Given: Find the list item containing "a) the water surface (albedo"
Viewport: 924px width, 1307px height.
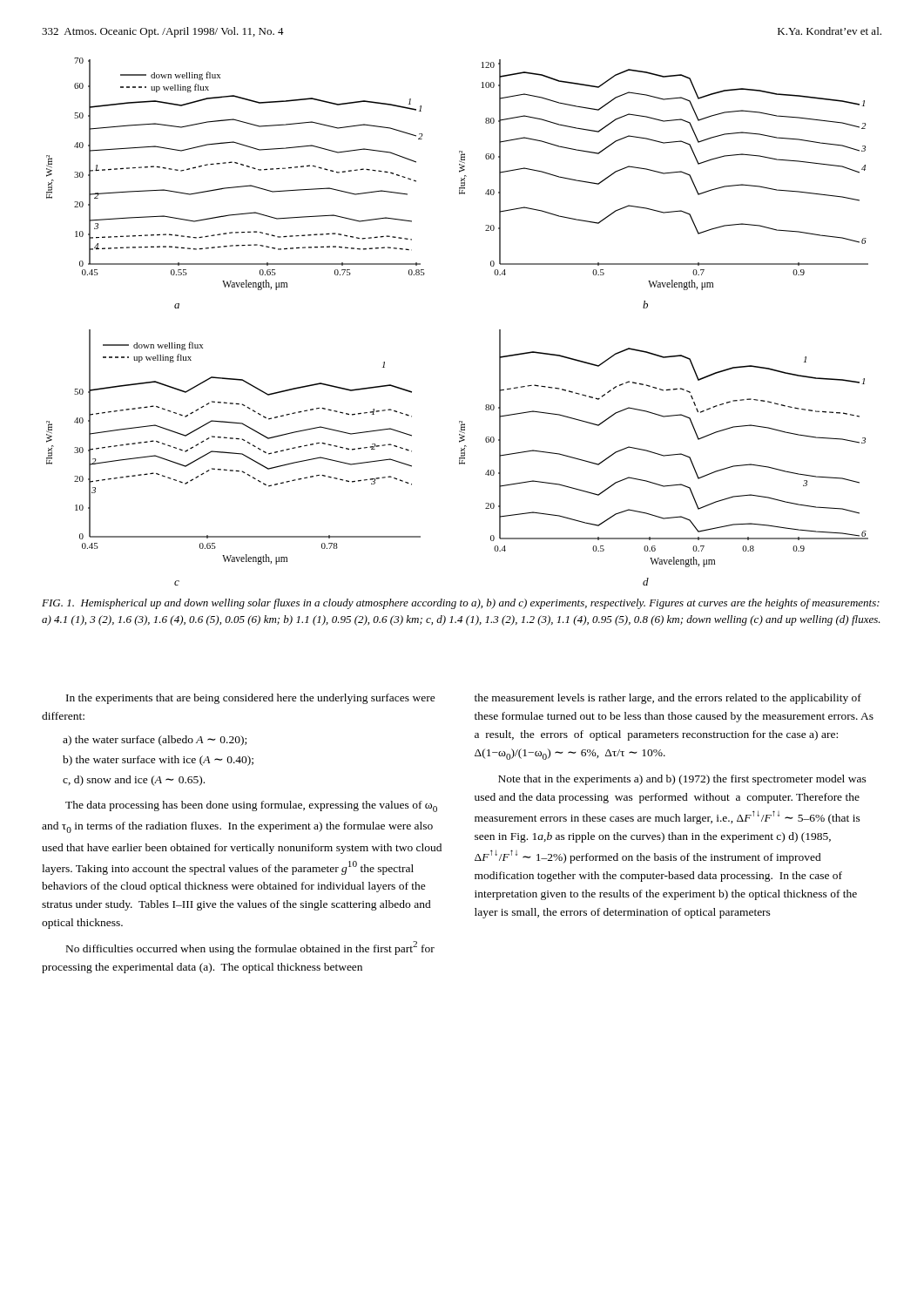Looking at the screenshot, I should 155,739.
